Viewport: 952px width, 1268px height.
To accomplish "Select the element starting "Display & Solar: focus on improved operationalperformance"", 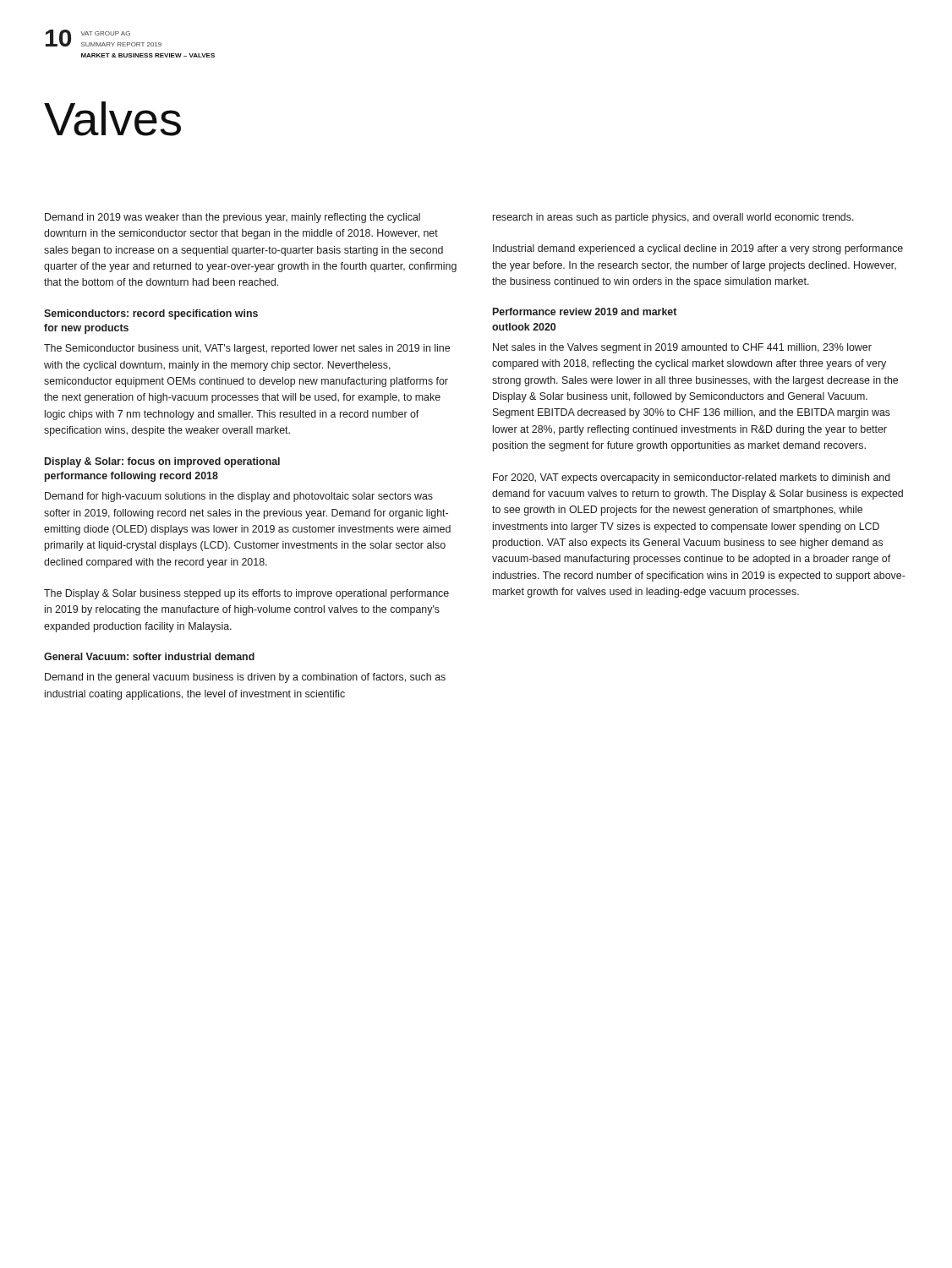I will (x=162, y=468).
